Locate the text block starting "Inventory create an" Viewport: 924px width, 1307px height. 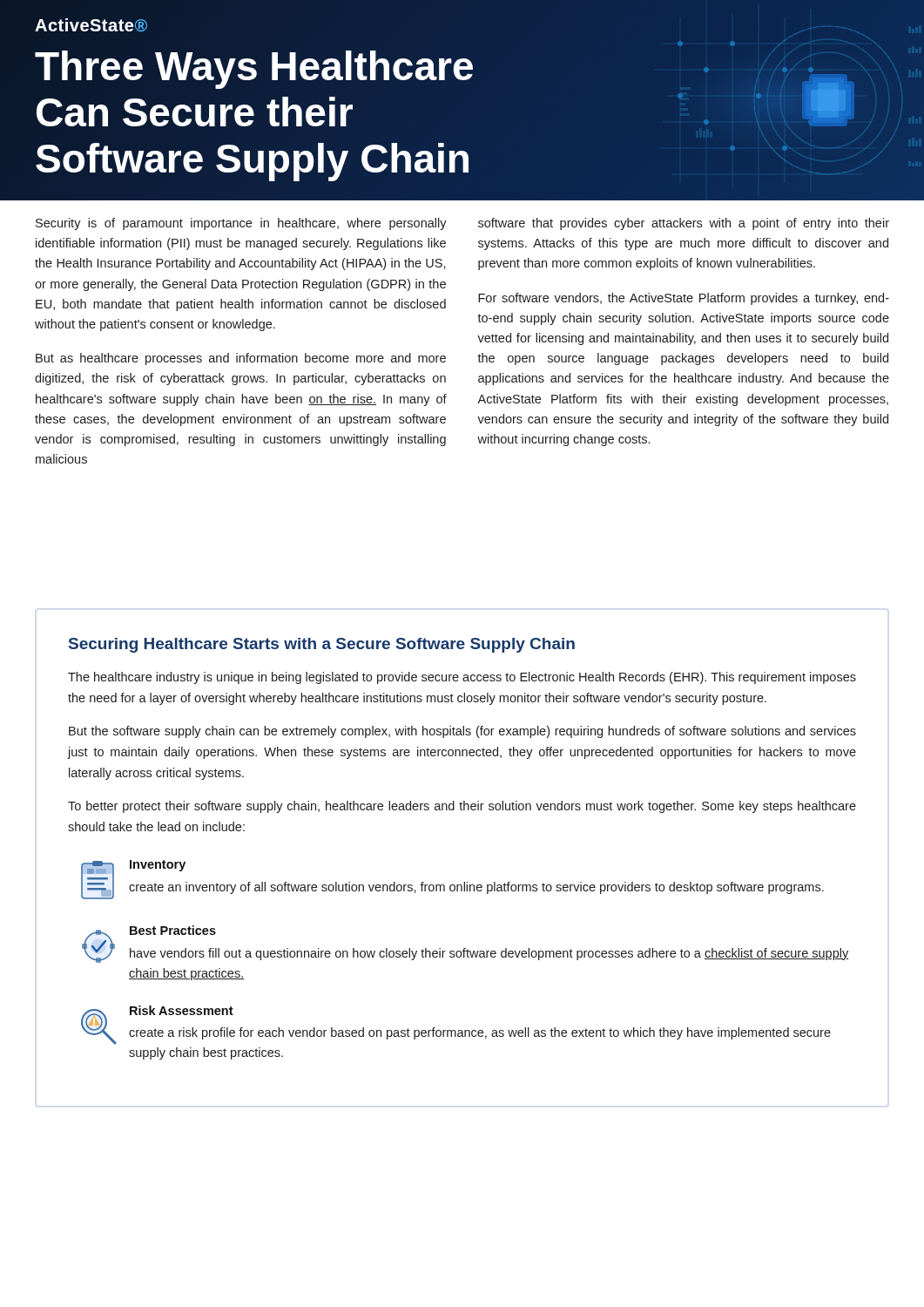pos(492,874)
